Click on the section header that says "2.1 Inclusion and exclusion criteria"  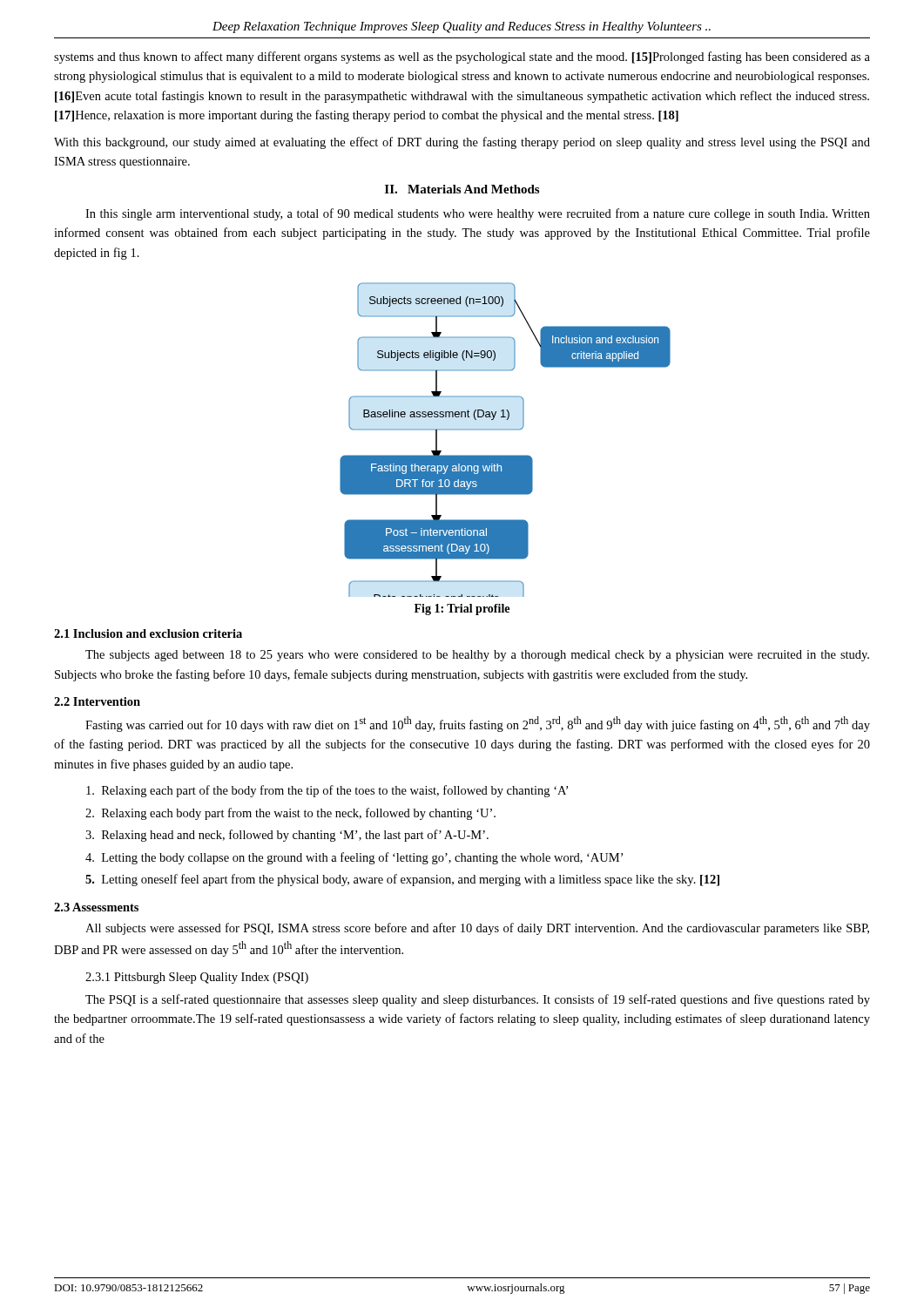point(148,634)
